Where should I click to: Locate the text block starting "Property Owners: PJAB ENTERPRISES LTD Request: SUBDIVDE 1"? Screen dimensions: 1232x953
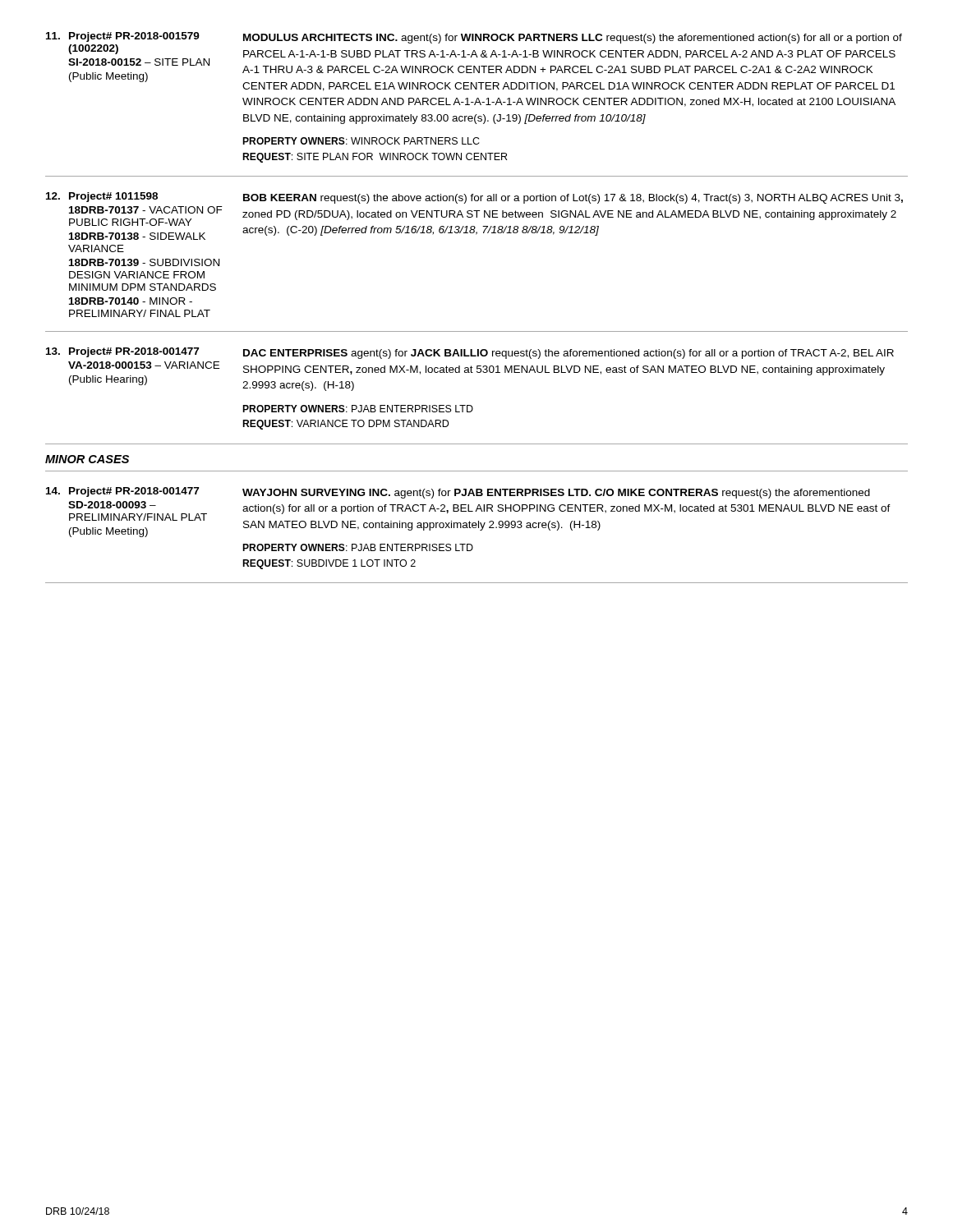click(358, 556)
